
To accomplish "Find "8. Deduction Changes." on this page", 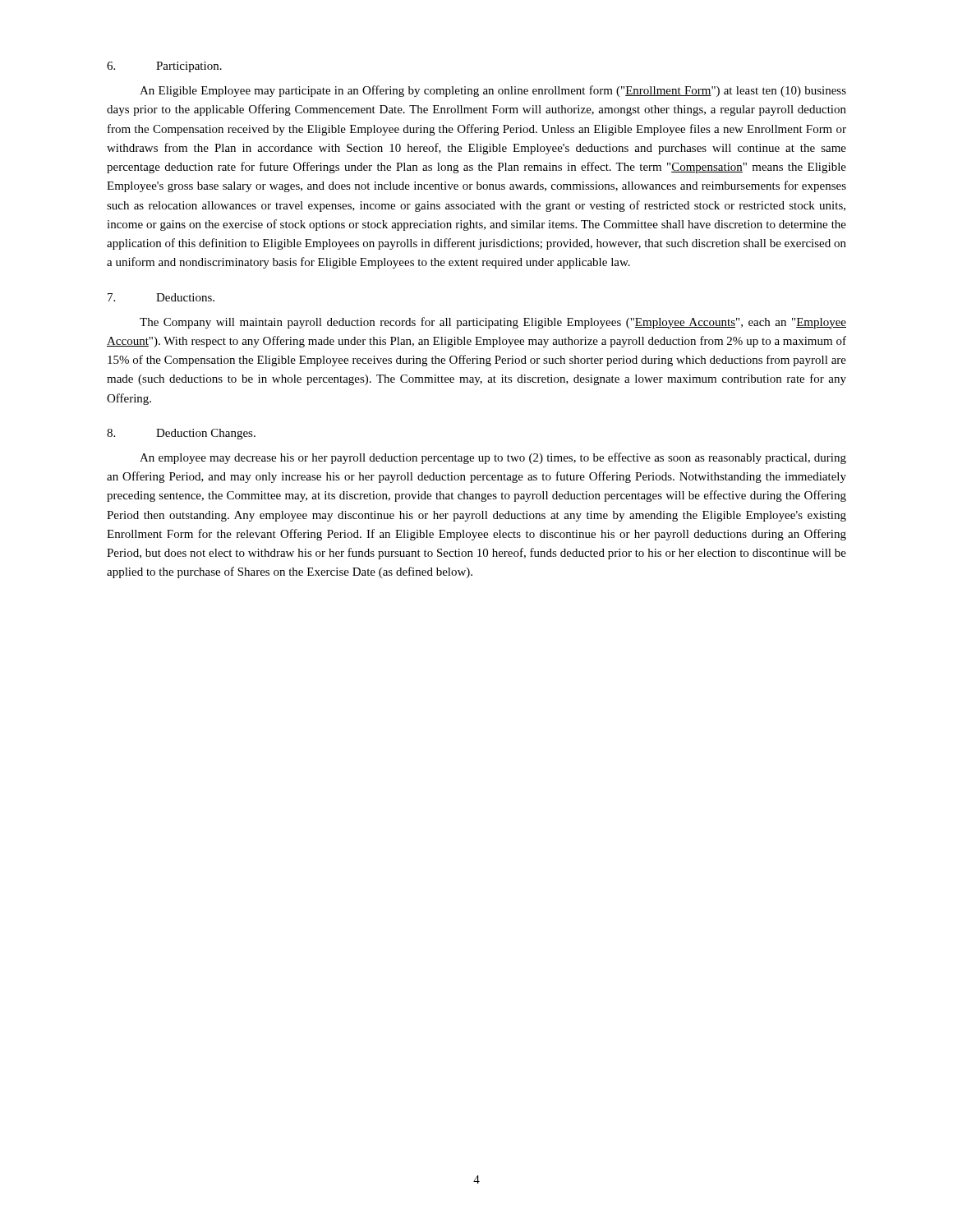I will pos(181,433).
